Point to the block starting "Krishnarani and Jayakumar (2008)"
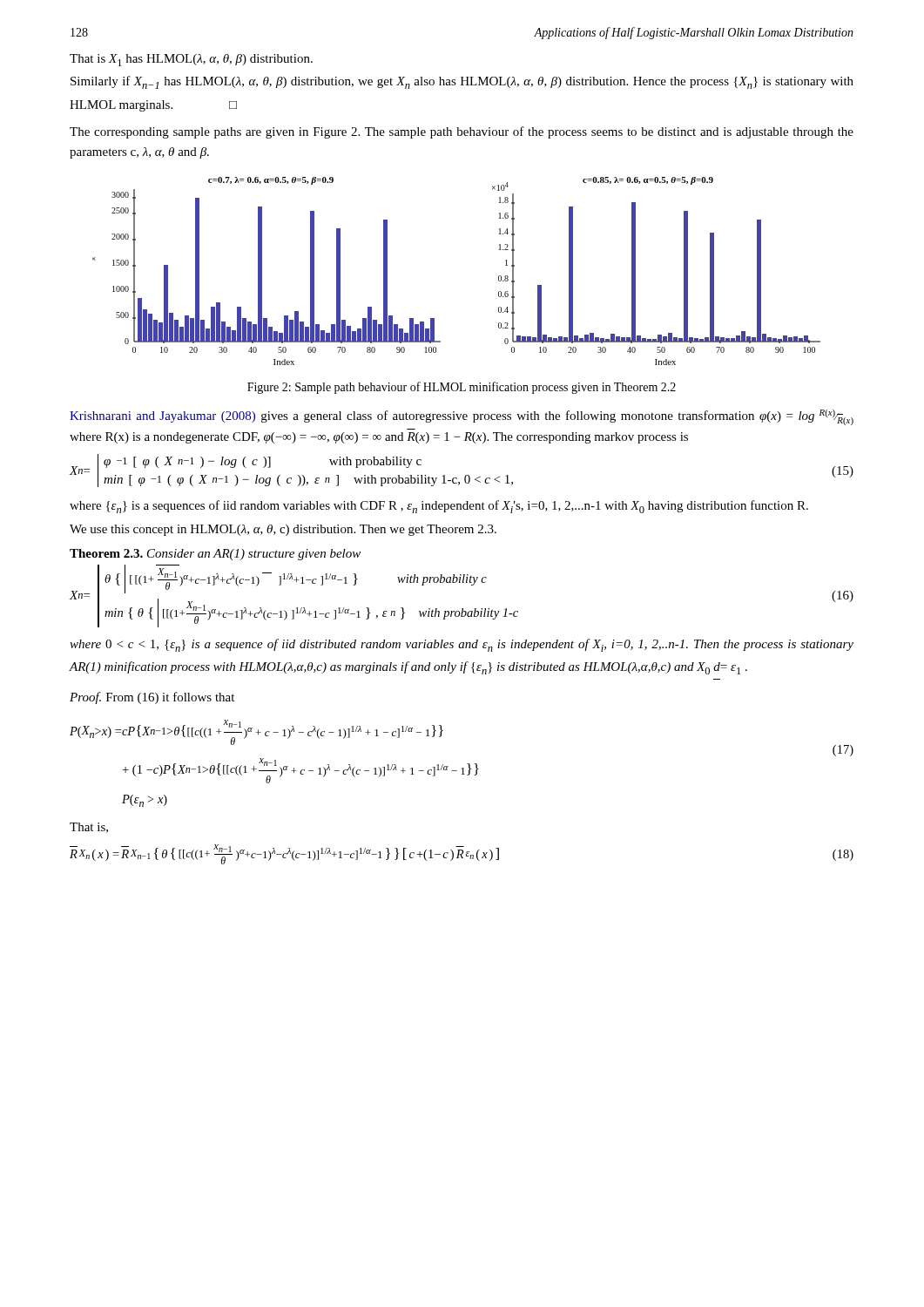This screenshot has width=924, height=1307. pos(462,425)
